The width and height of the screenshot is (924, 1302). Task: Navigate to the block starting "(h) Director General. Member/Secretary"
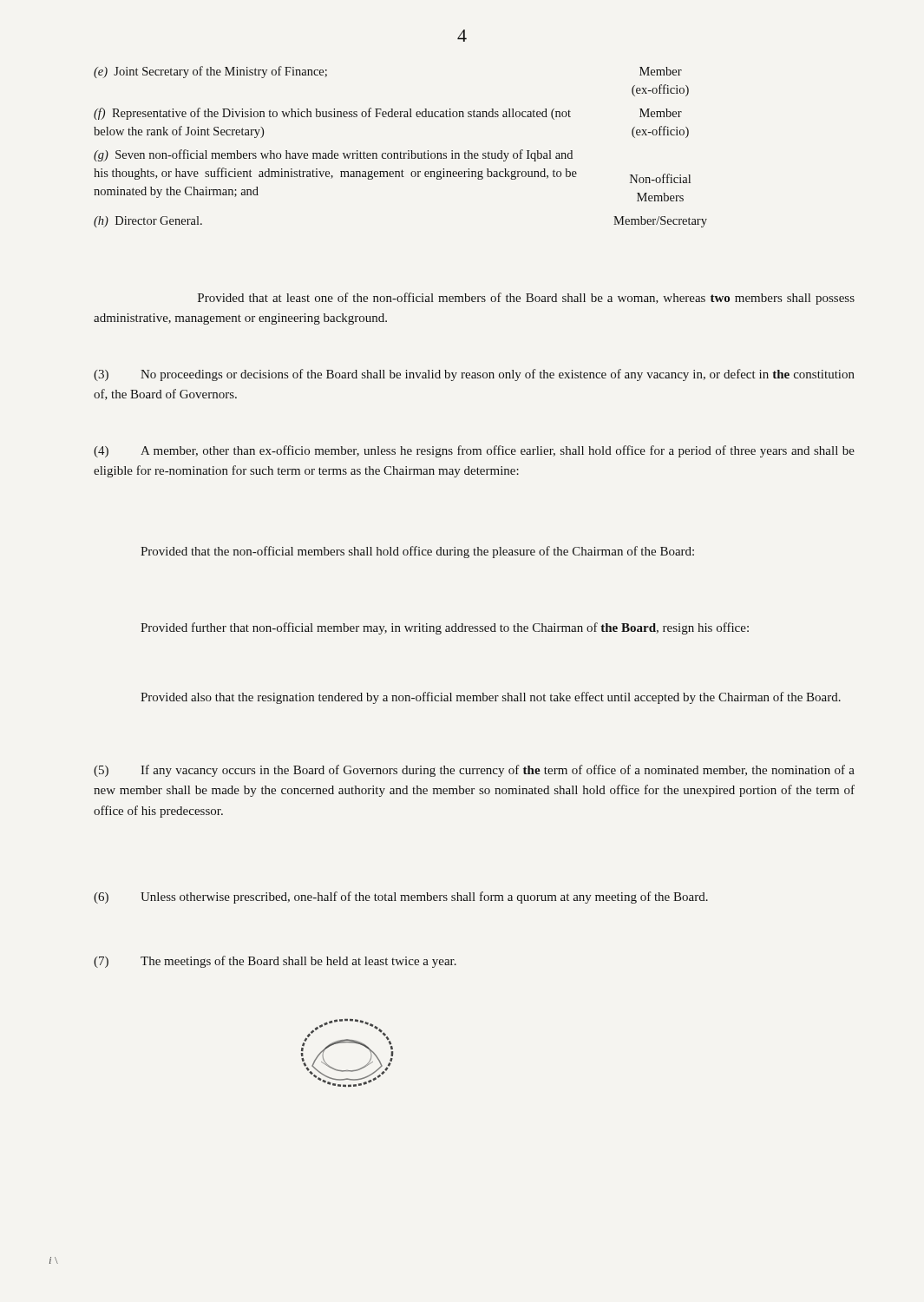click(x=148, y=222)
